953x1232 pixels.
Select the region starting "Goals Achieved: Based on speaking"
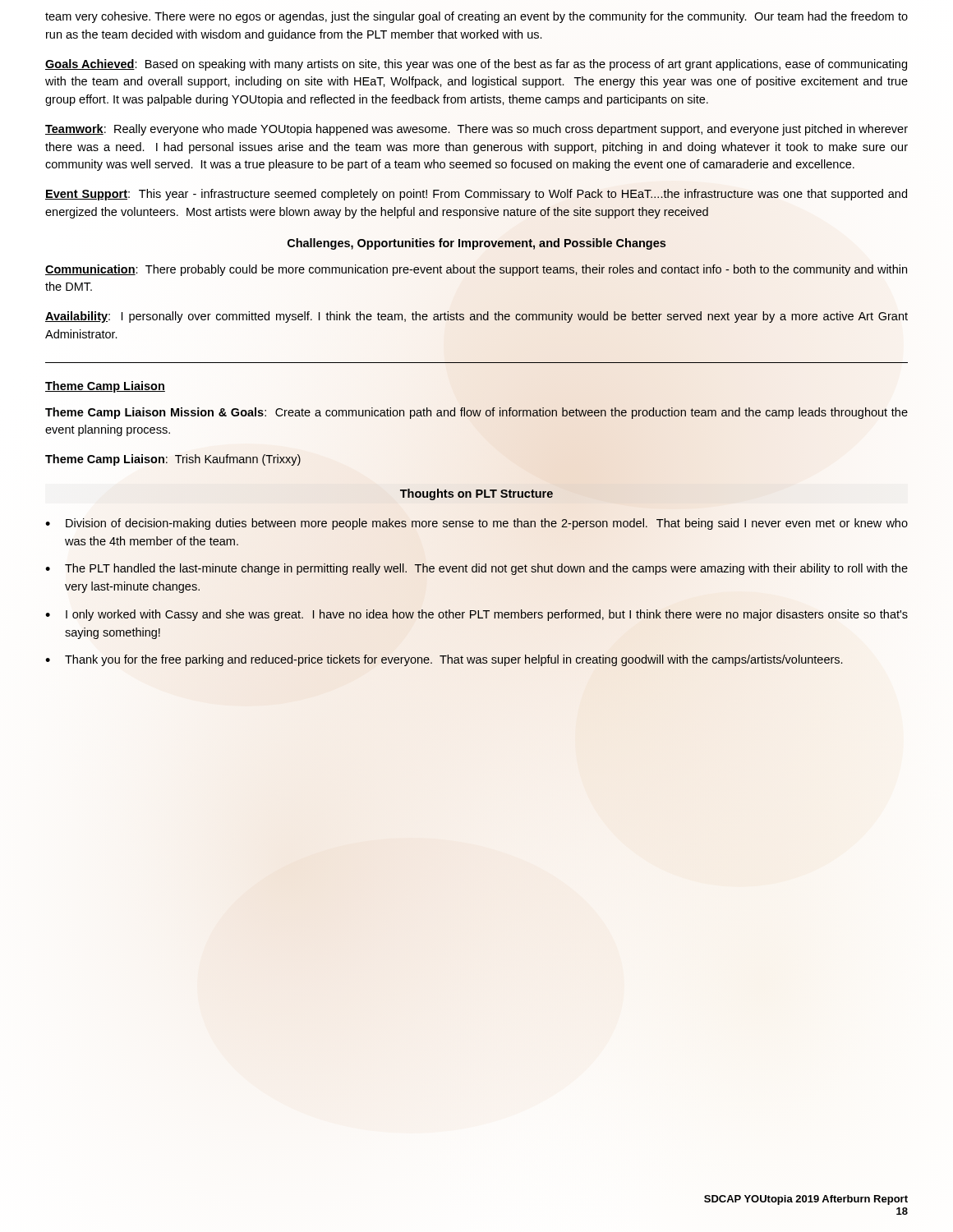point(476,81)
